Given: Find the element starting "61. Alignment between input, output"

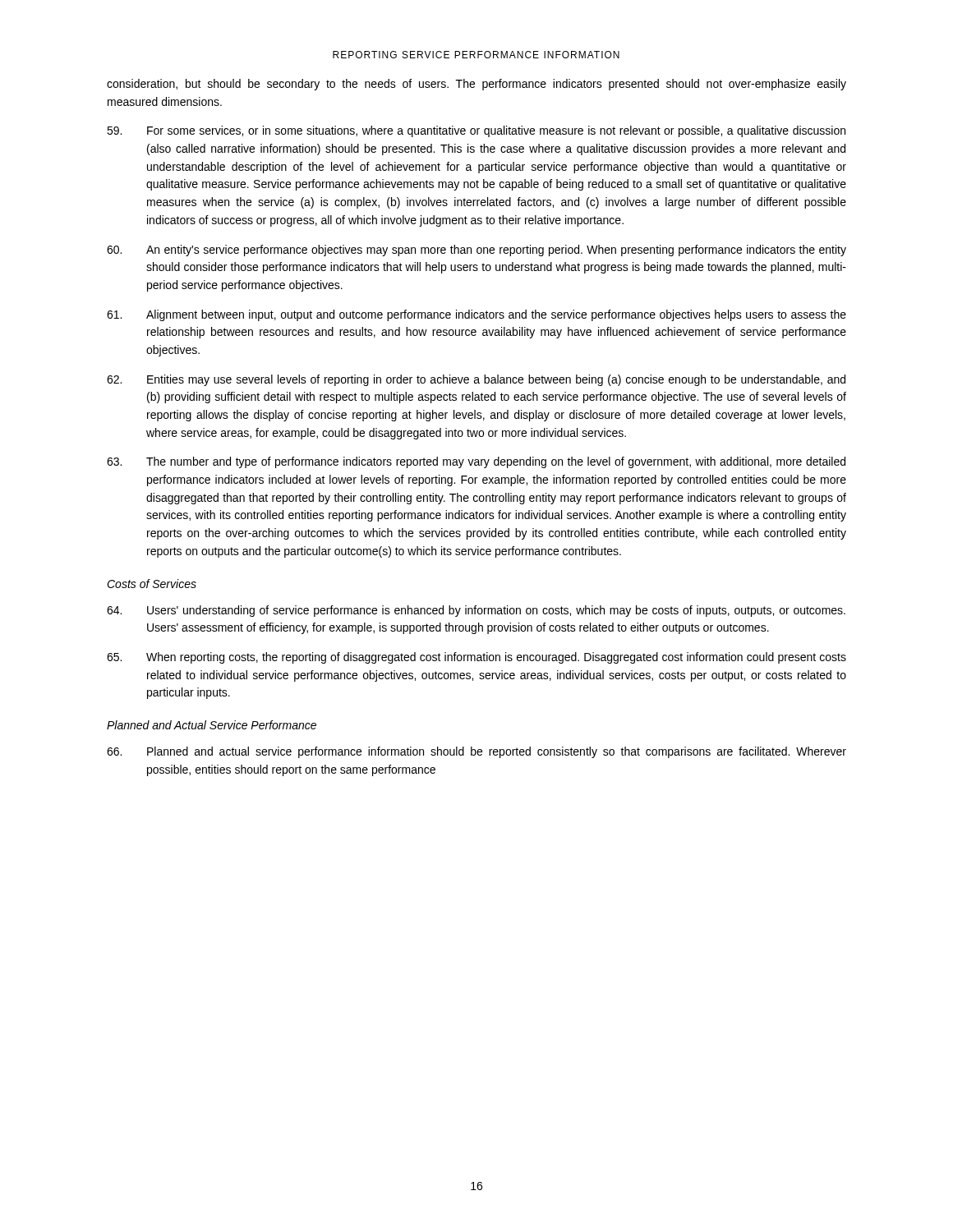Looking at the screenshot, I should click(x=476, y=333).
